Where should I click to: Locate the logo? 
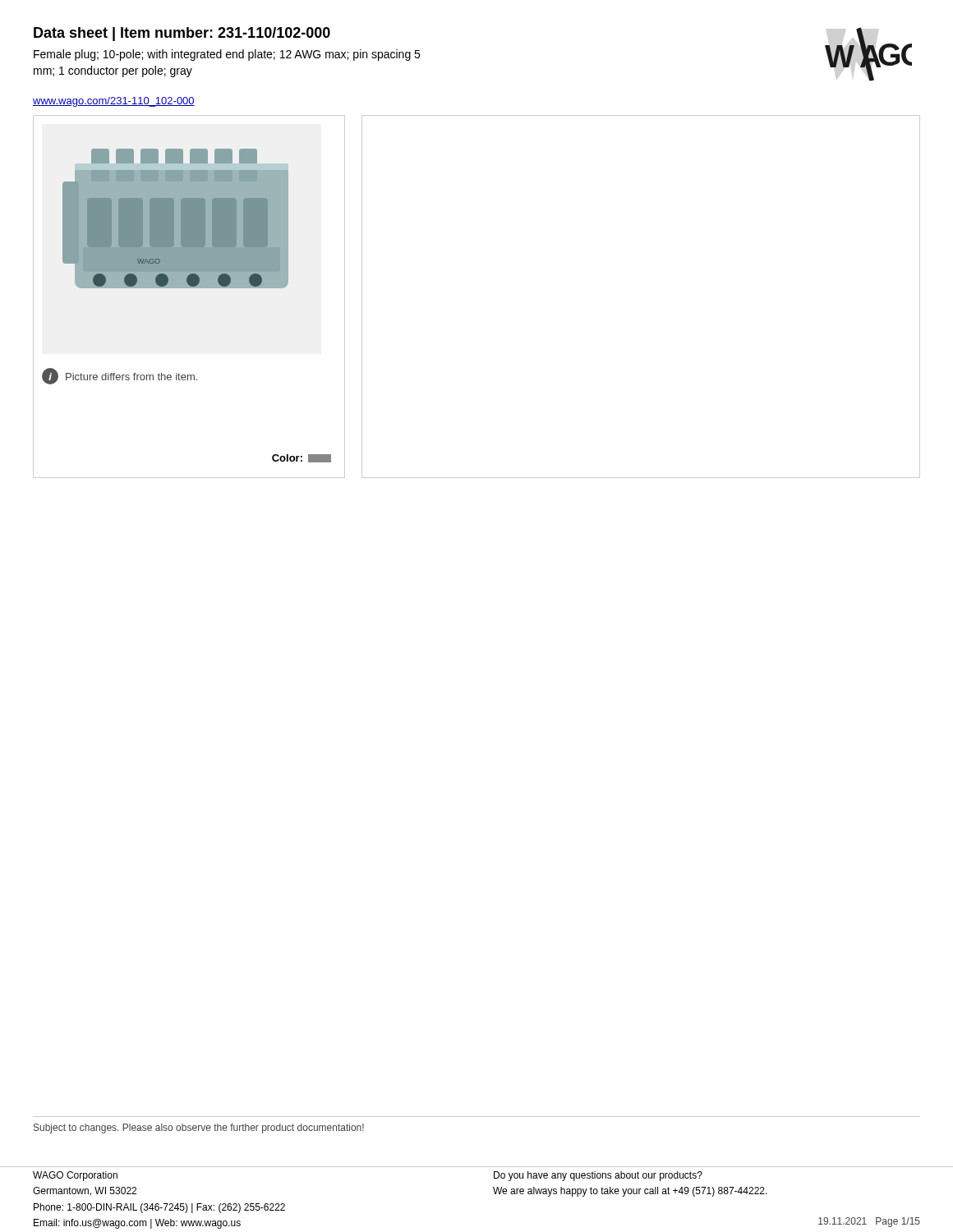click(871, 55)
